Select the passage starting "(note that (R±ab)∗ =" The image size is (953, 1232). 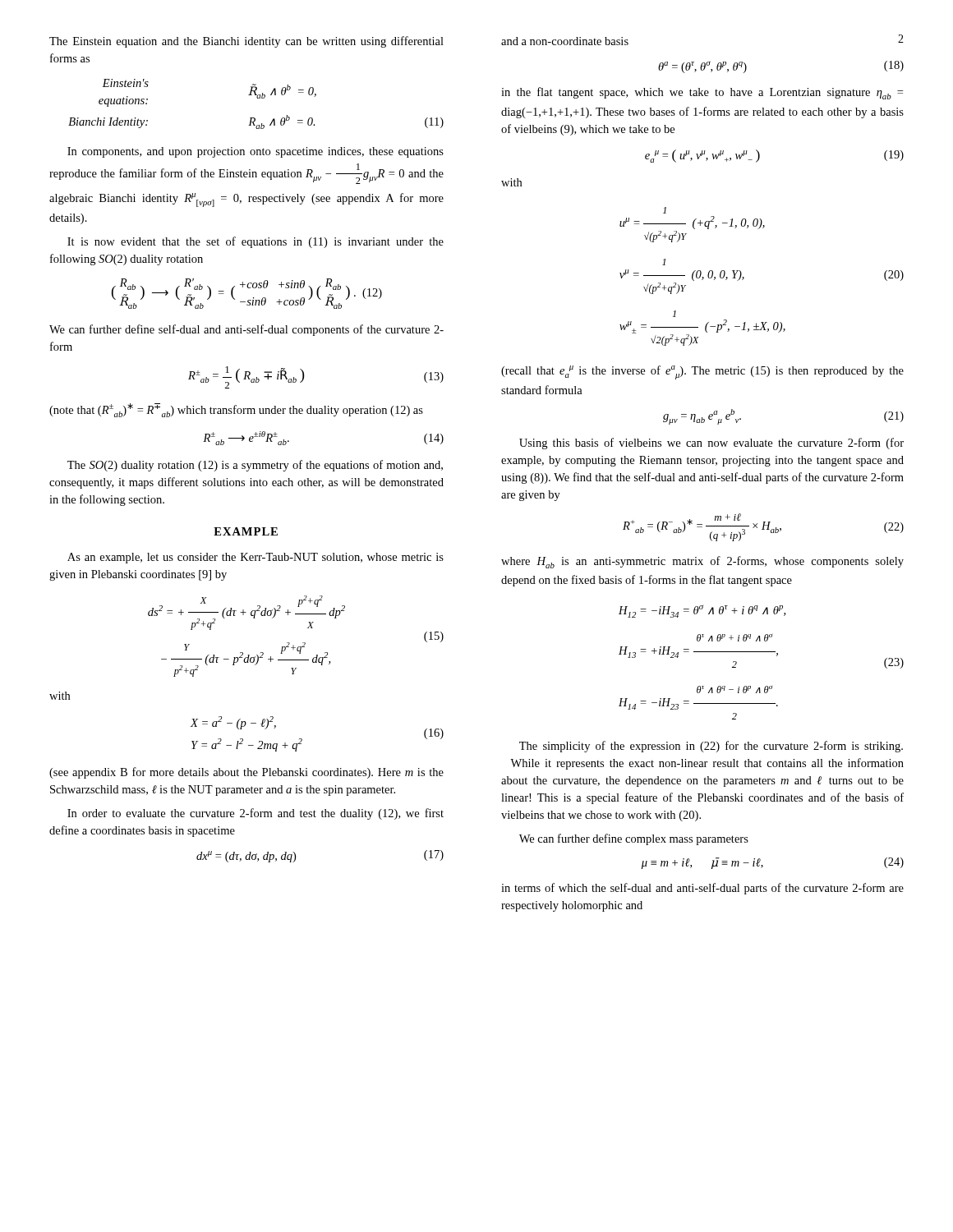pyautogui.click(x=246, y=411)
